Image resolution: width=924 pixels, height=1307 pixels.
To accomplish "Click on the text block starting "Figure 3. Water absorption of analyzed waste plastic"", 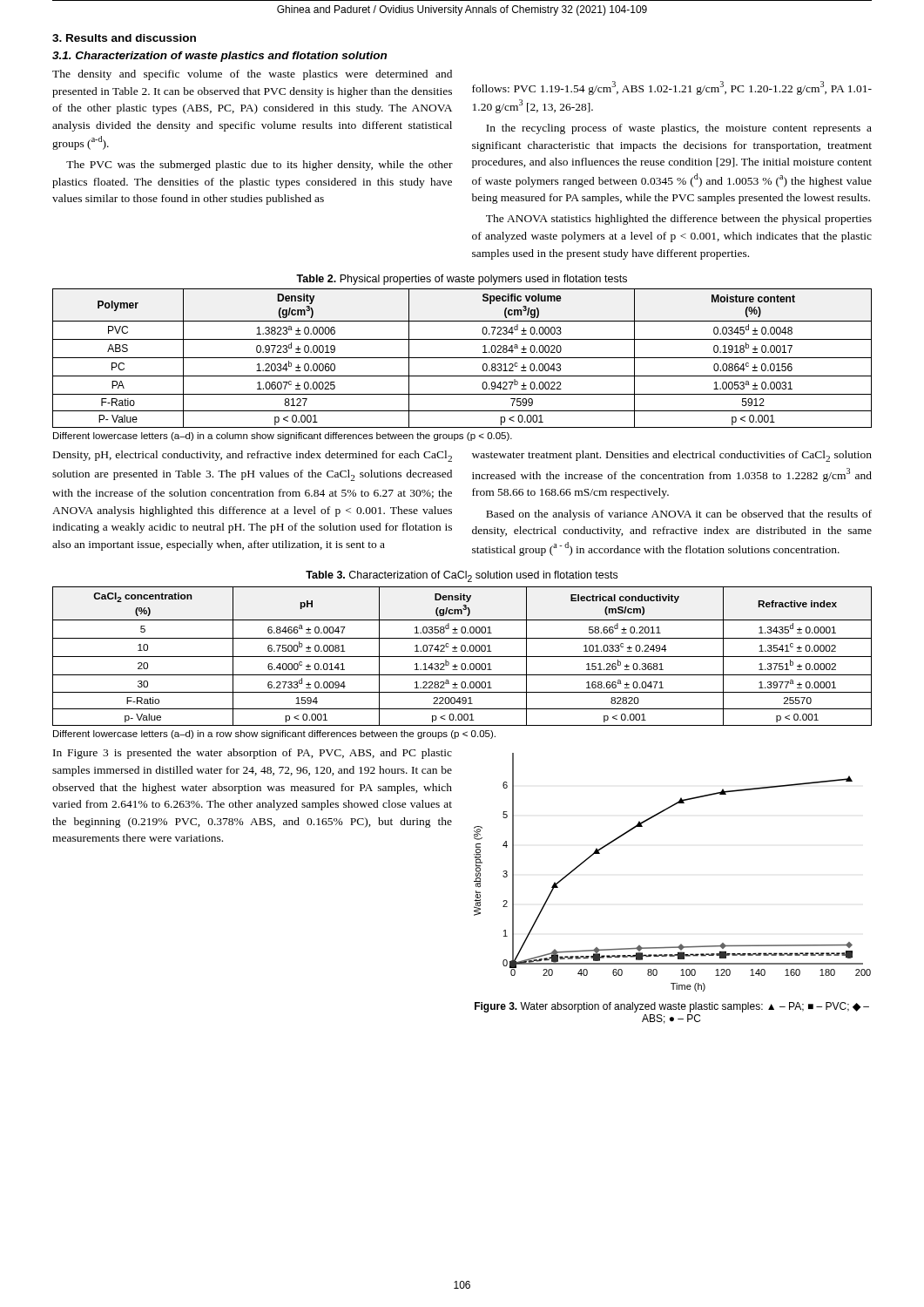I will (671, 1013).
